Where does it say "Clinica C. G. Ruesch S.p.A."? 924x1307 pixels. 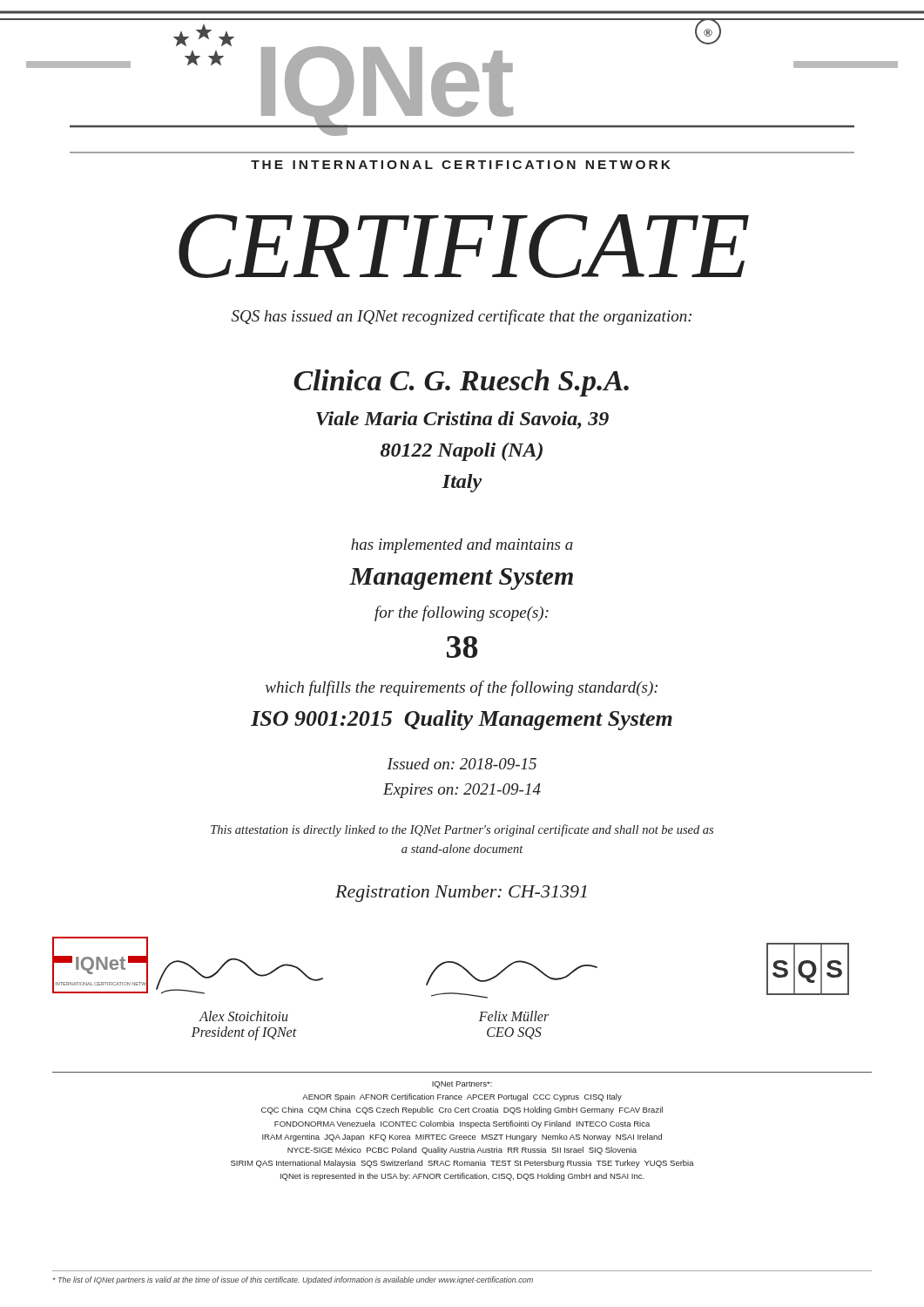pos(462,380)
